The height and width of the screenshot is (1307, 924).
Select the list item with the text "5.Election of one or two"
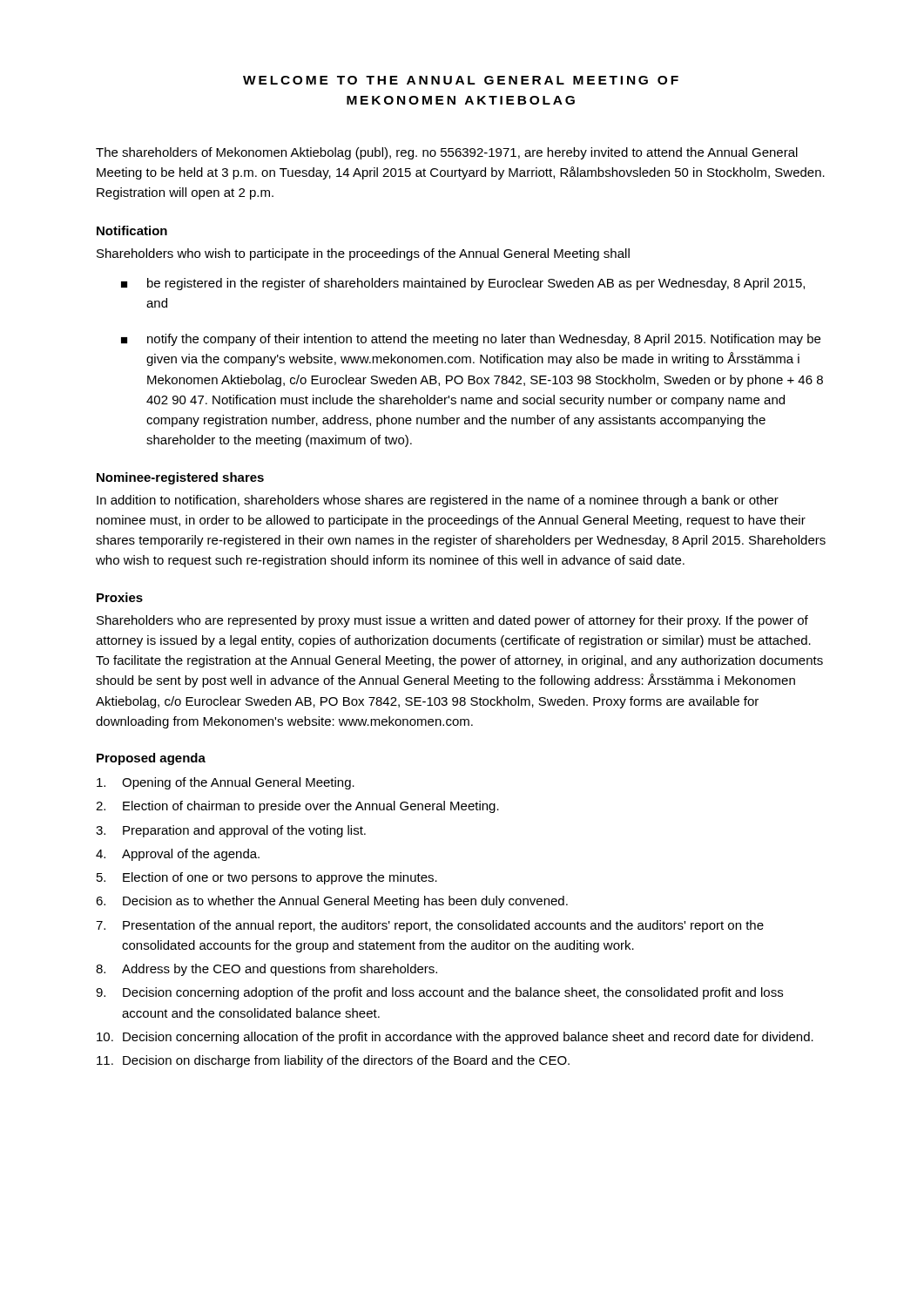tap(267, 878)
